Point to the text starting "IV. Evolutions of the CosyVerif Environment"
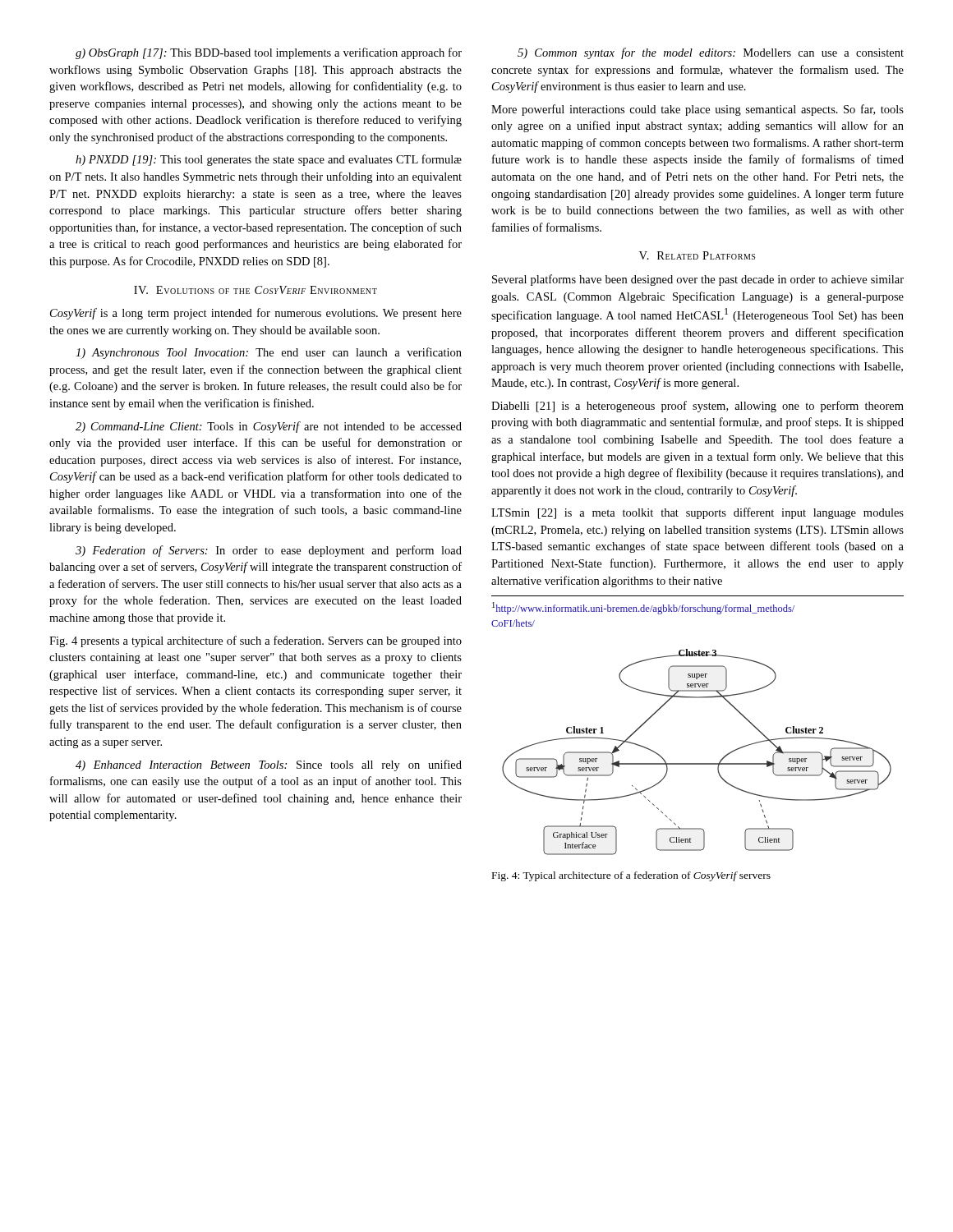 click(255, 290)
